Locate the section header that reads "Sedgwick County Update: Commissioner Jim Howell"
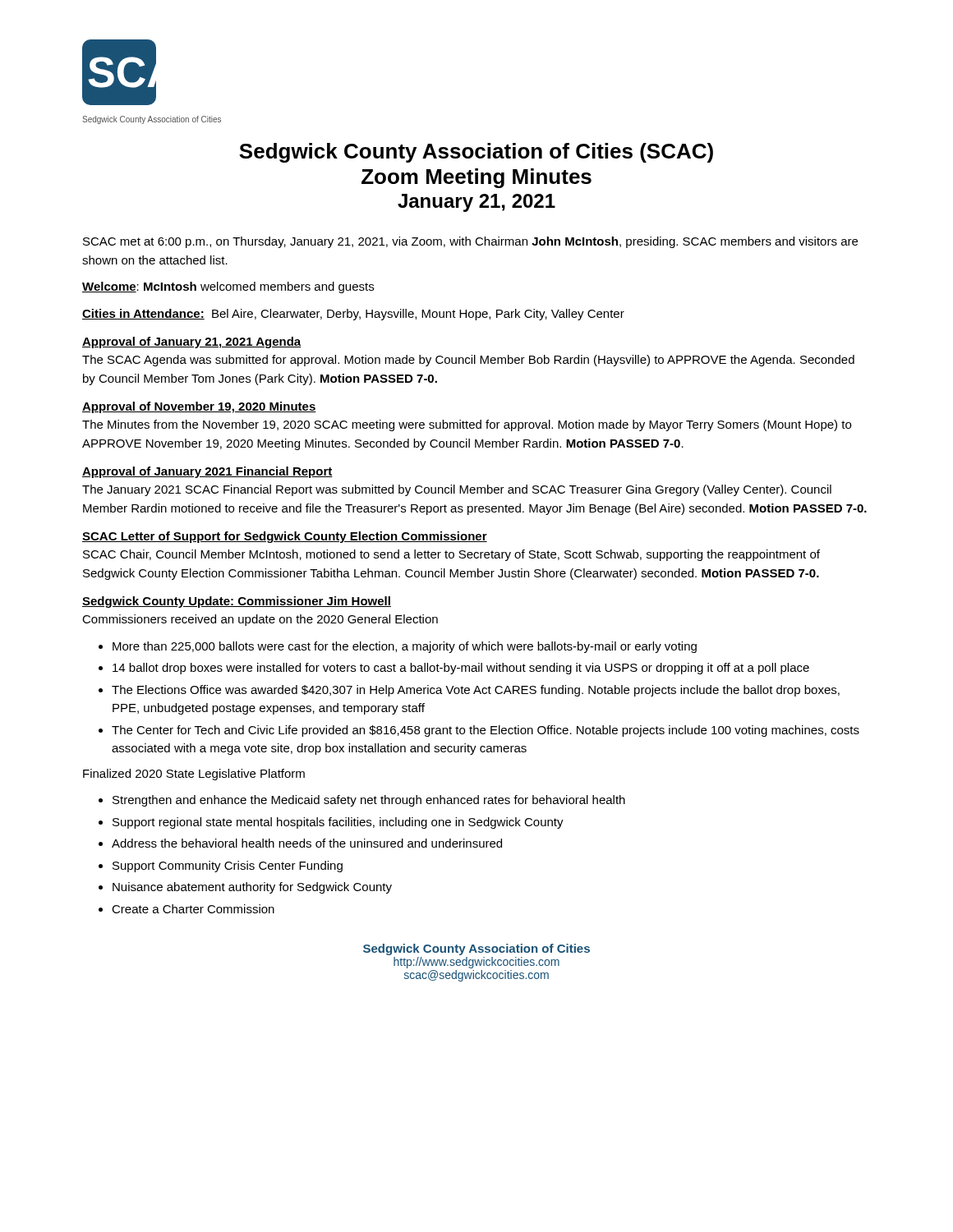The width and height of the screenshot is (953, 1232). coord(237,601)
